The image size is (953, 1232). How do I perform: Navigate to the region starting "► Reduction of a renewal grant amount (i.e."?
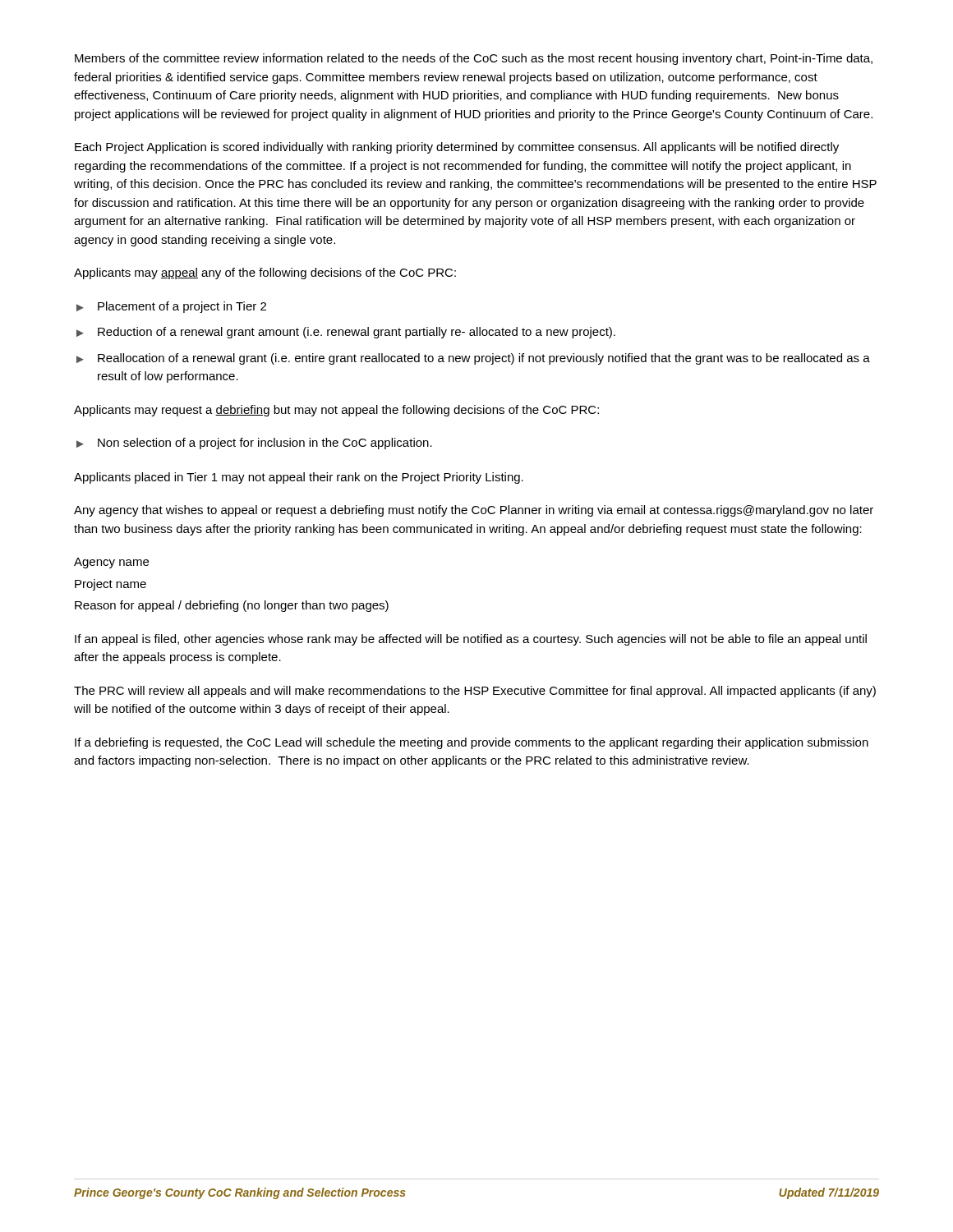pos(476,332)
